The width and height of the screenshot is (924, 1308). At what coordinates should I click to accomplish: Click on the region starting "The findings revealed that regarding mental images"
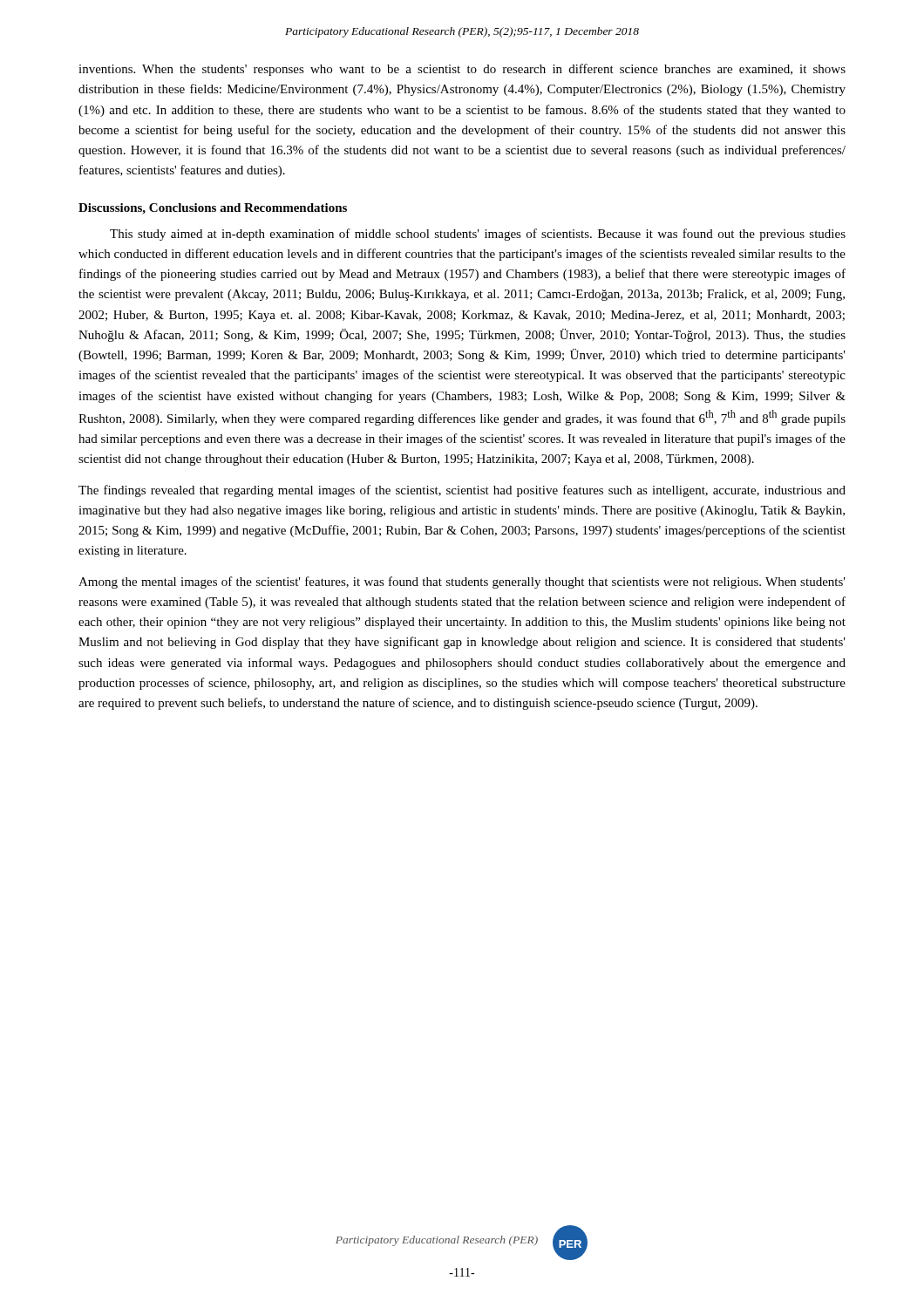point(462,520)
